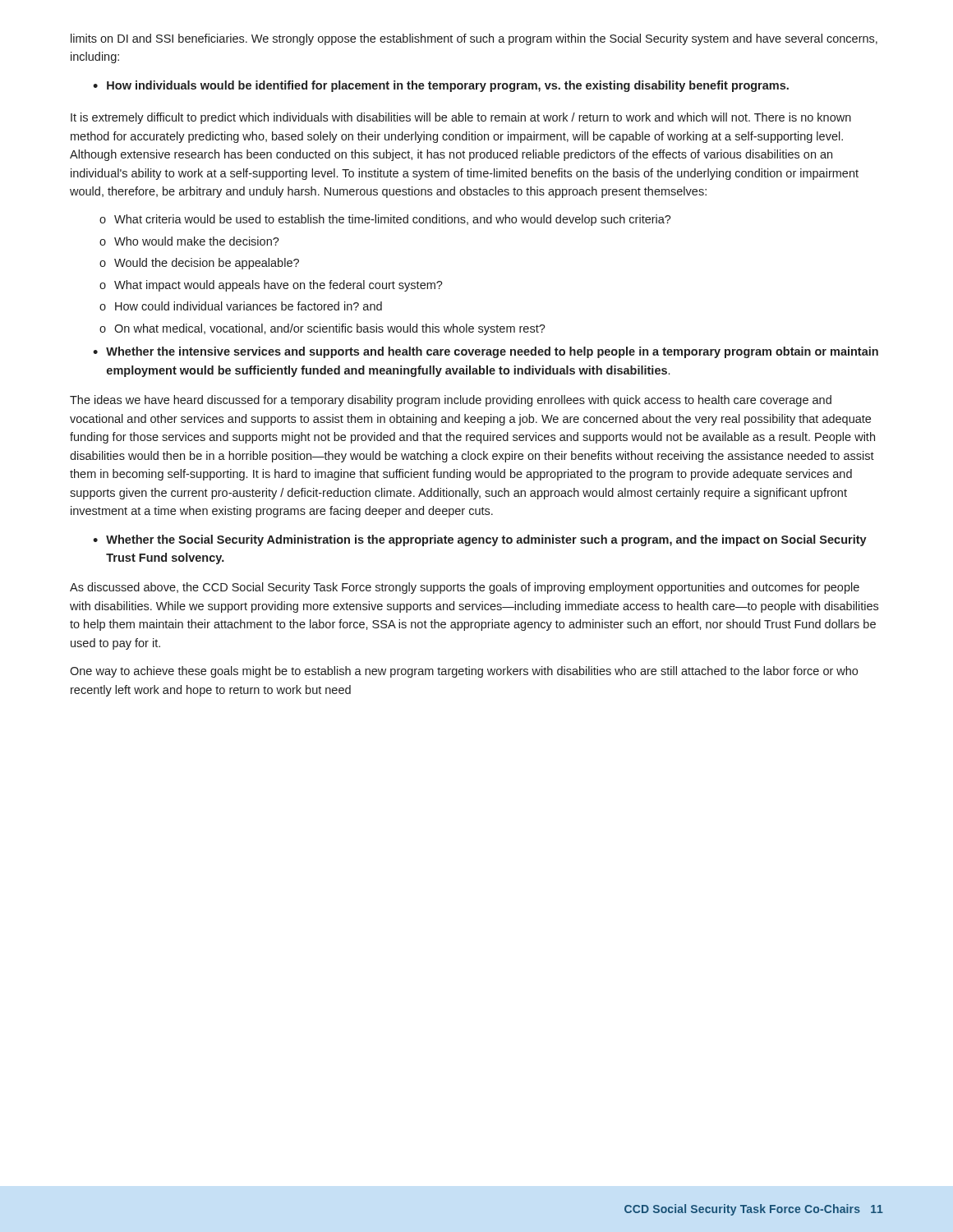Click the passage that begins "• Whether the Social Security Administration is"
The image size is (953, 1232).
pos(488,549)
